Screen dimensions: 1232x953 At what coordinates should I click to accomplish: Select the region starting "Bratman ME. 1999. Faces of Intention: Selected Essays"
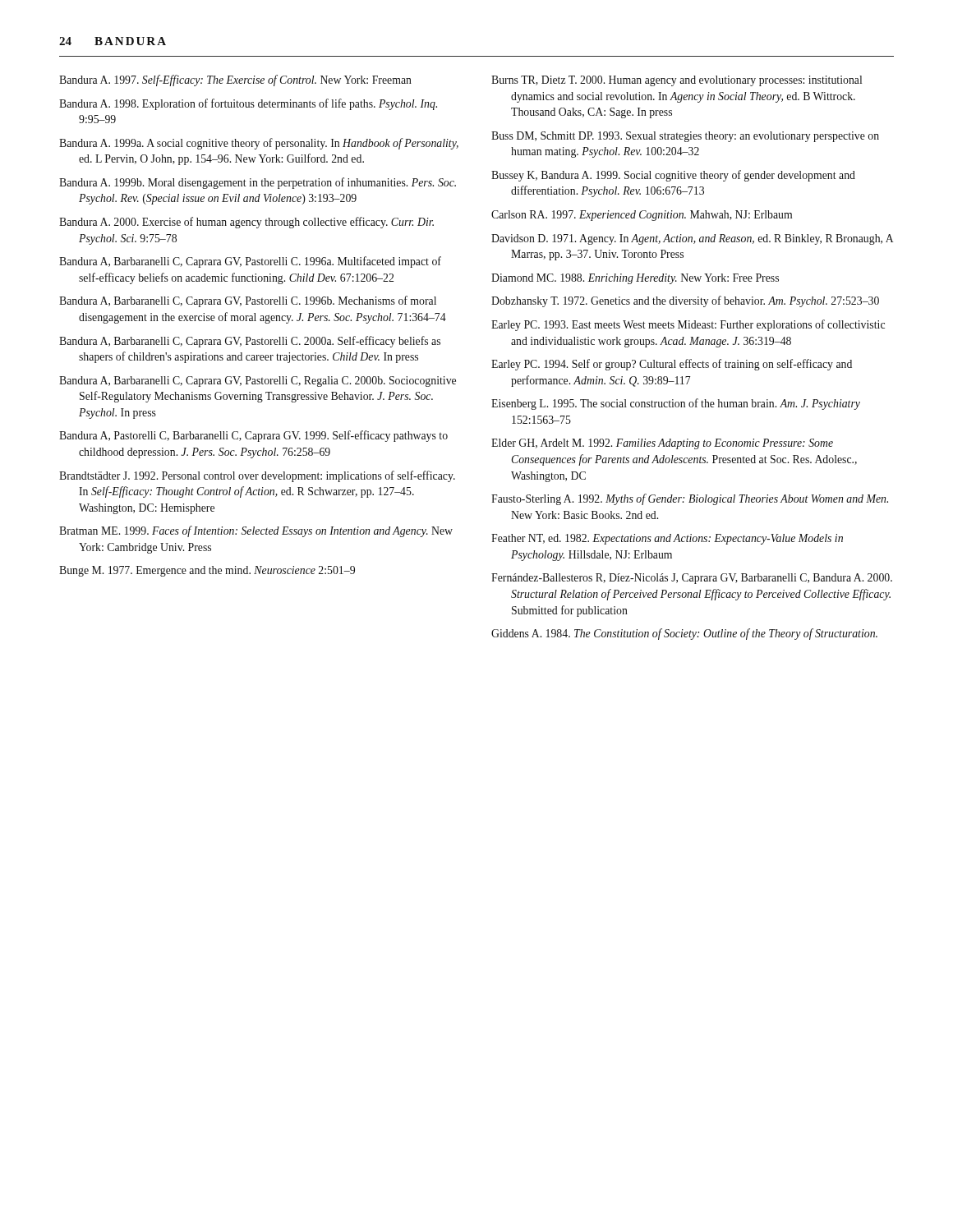pos(256,539)
